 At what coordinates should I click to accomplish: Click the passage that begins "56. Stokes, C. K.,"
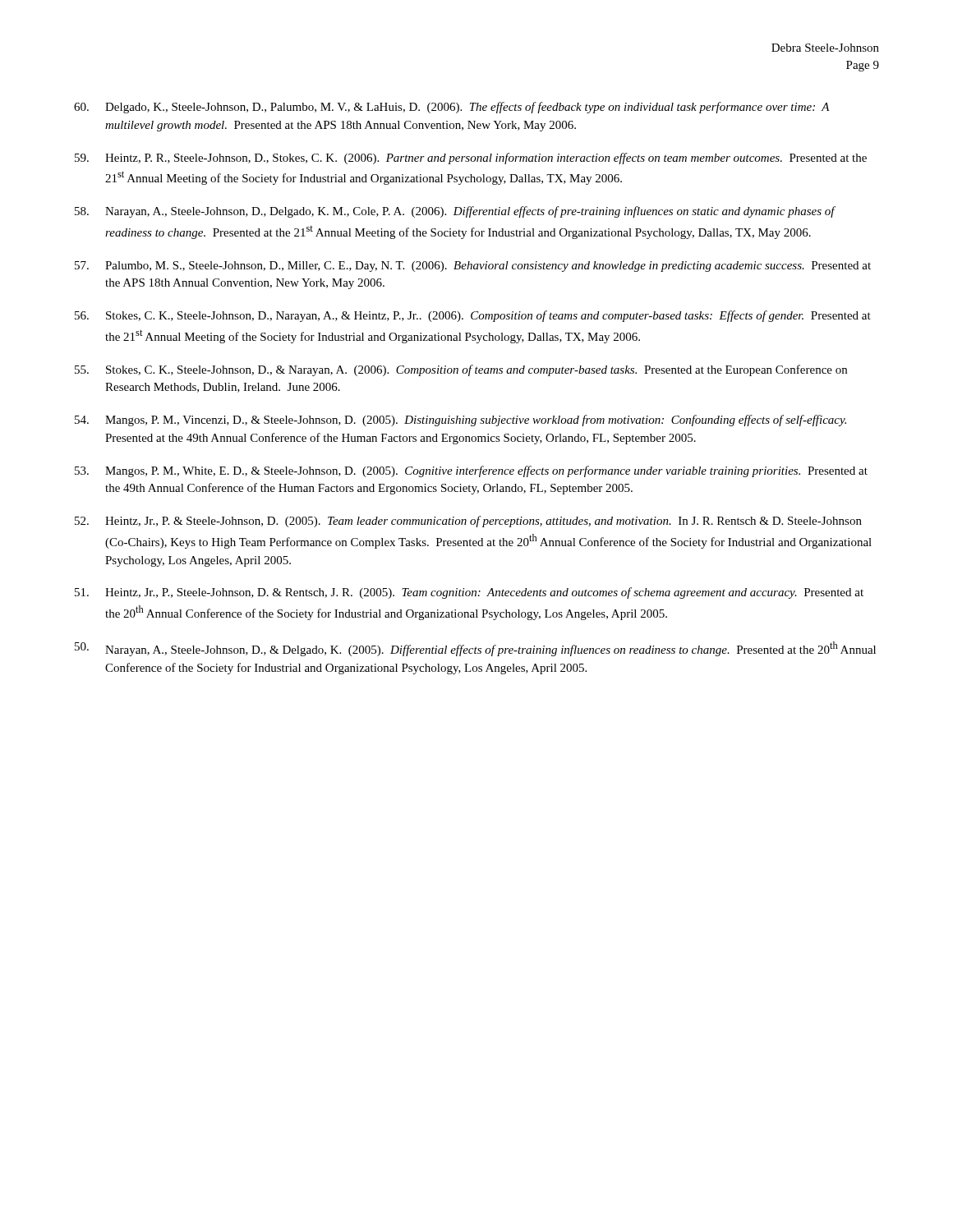click(x=476, y=327)
